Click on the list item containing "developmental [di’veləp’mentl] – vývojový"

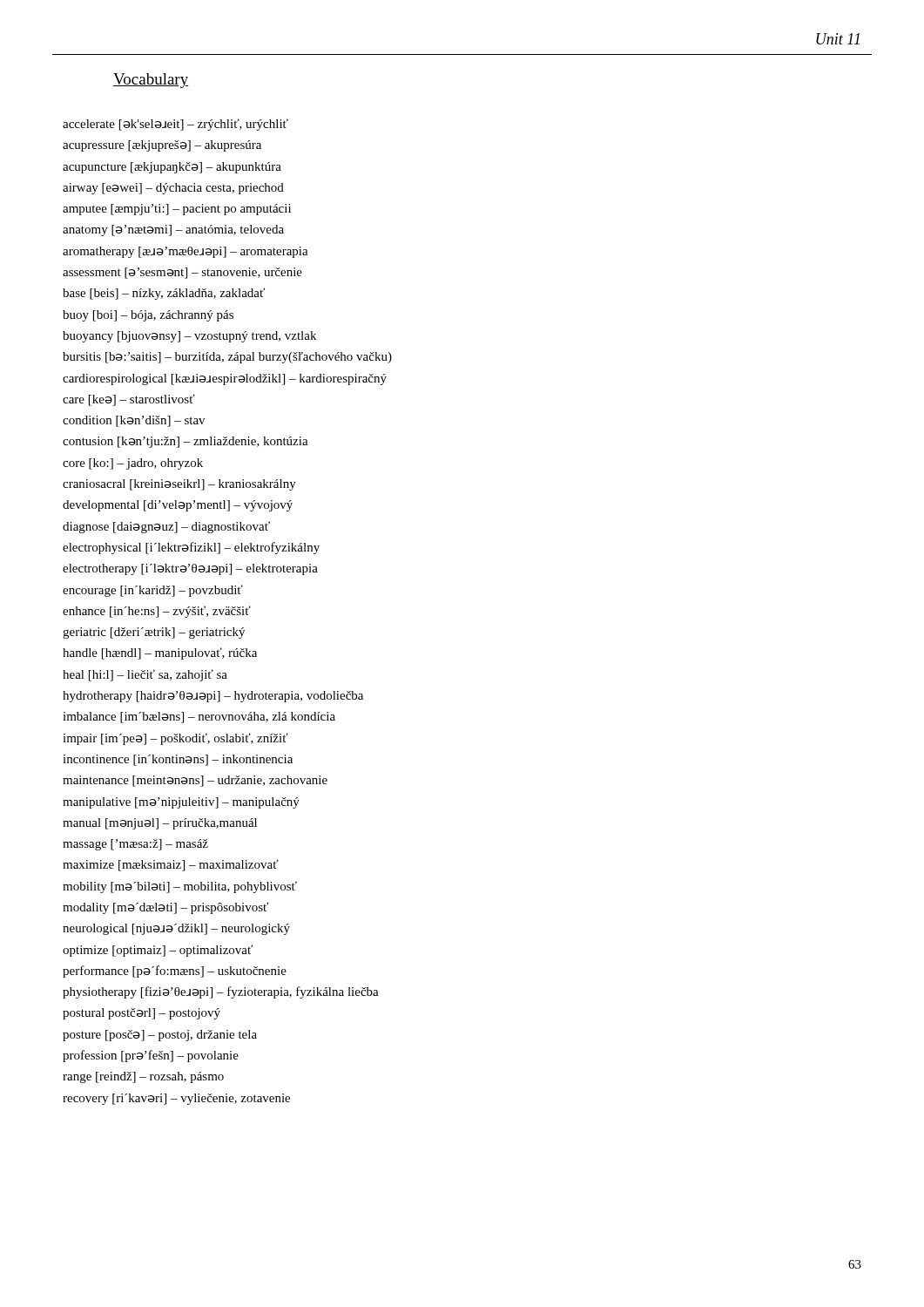(x=178, y=505)
